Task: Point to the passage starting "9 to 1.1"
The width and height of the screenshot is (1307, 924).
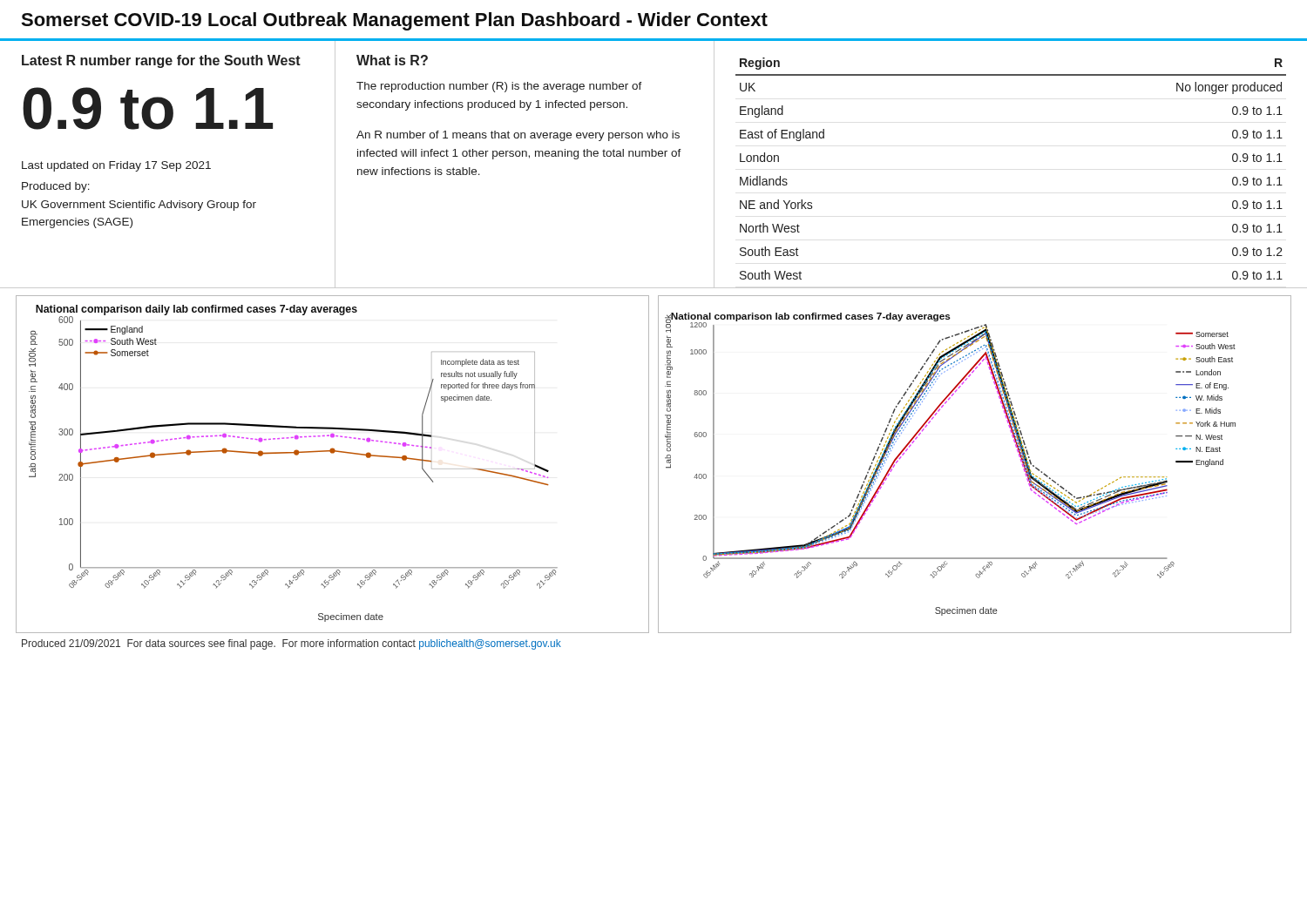Action: 148,108
